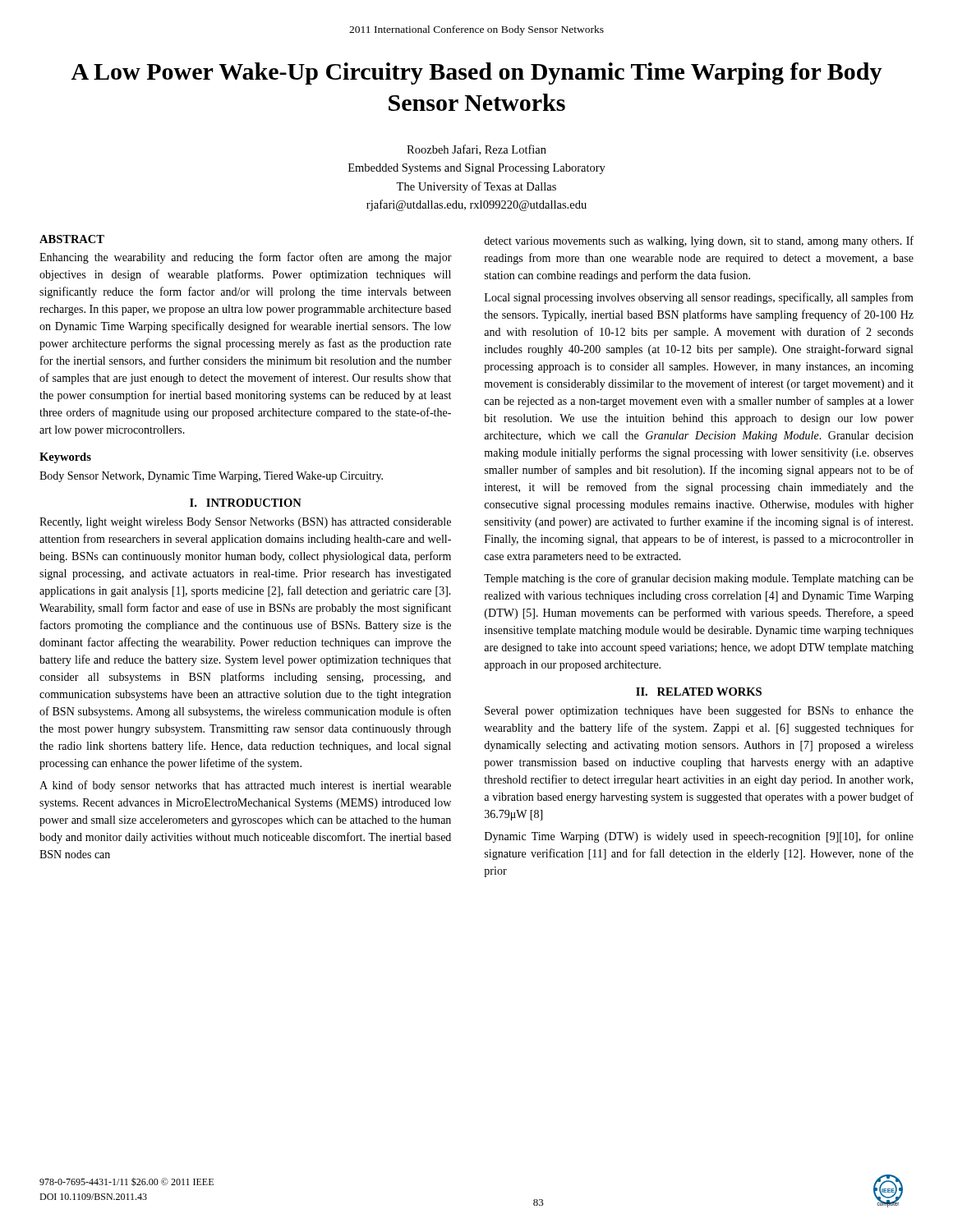Locate the text starting "Several power optimization techniques have been suggested"

(x=699, y=762)
